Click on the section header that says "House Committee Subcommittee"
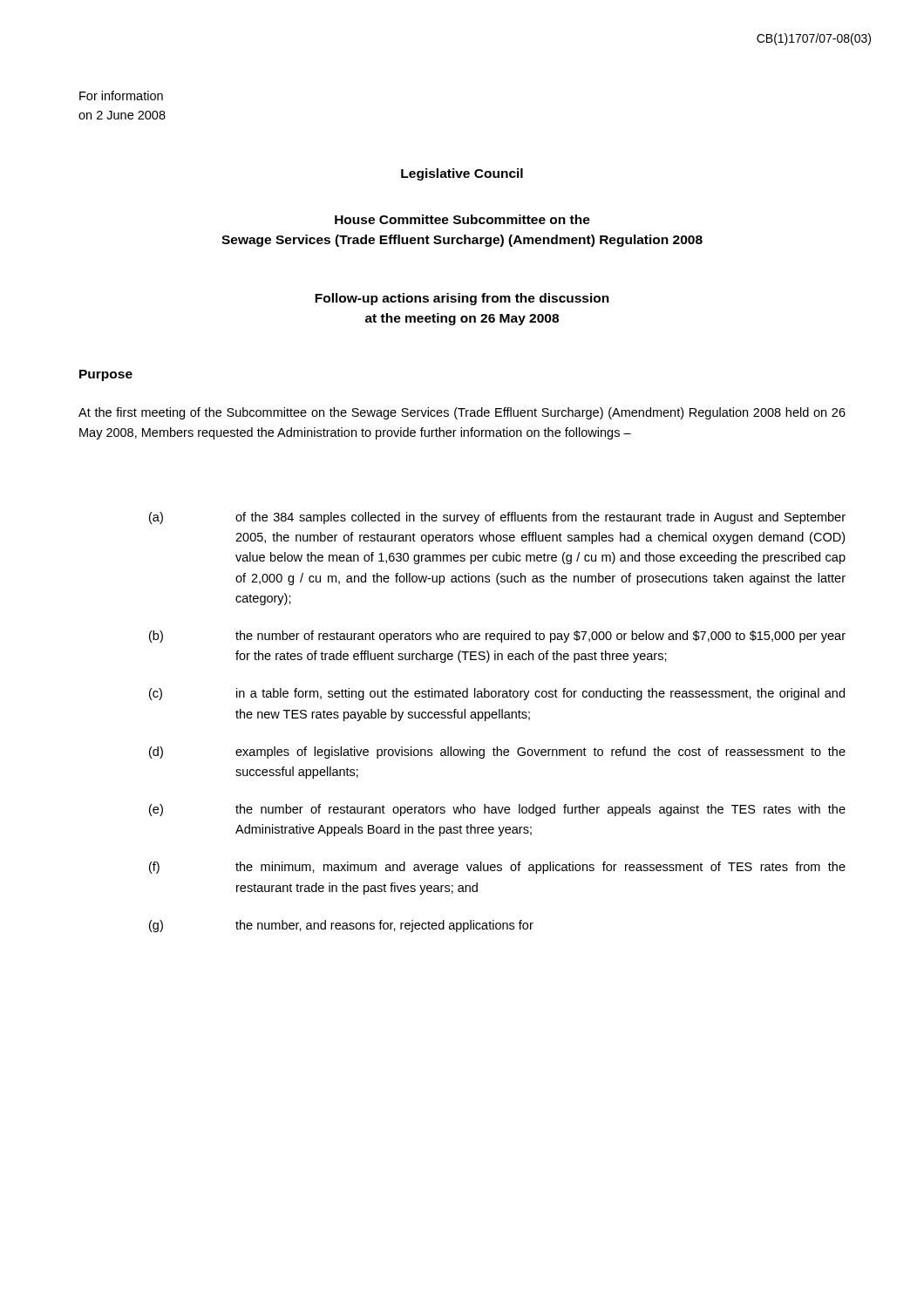 pyautogui.click(x=462, y=229)
